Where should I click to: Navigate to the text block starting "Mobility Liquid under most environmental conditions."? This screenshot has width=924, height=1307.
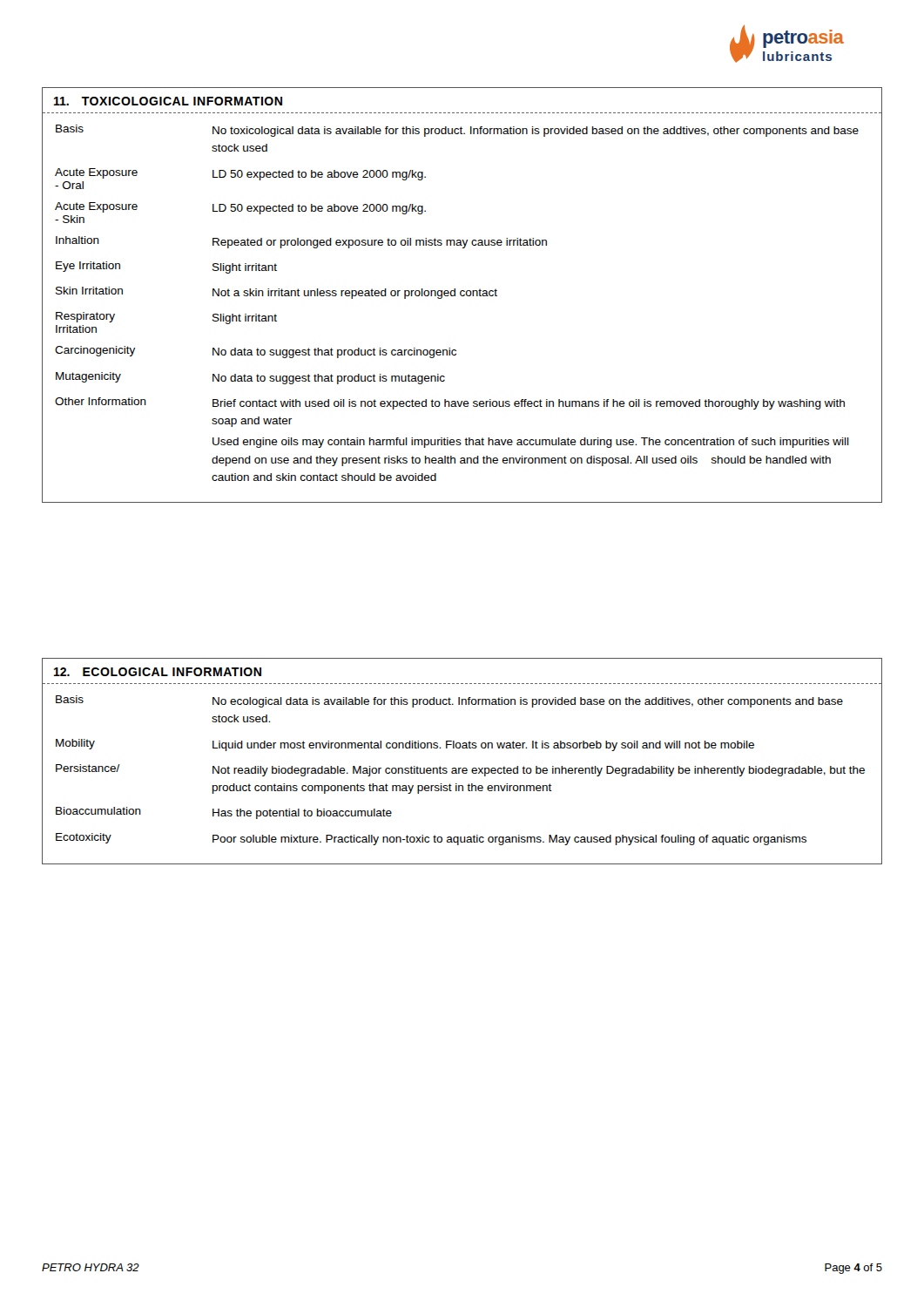[462, 745]
